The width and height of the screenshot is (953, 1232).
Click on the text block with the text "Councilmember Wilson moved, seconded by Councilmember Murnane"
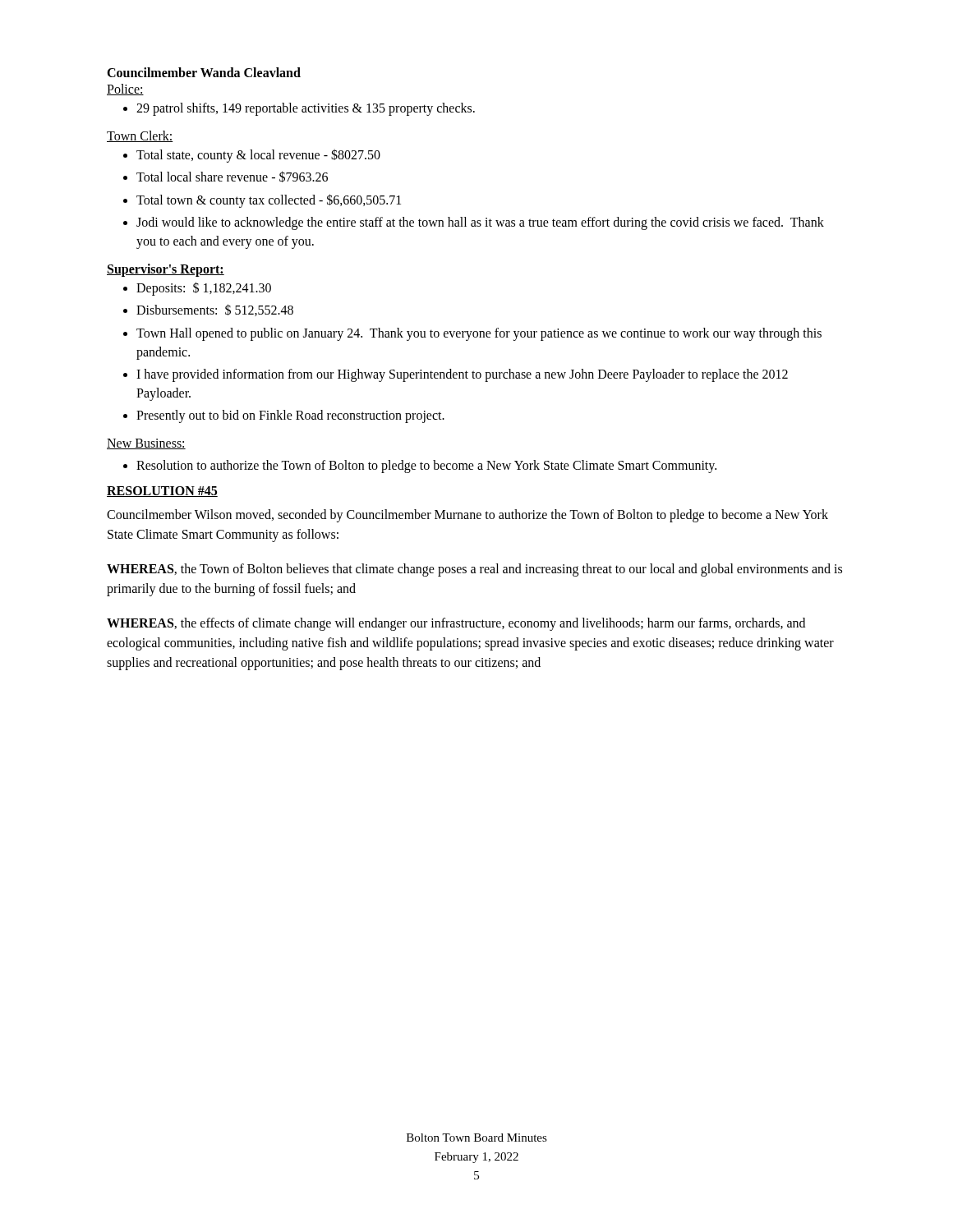[467, 524]
